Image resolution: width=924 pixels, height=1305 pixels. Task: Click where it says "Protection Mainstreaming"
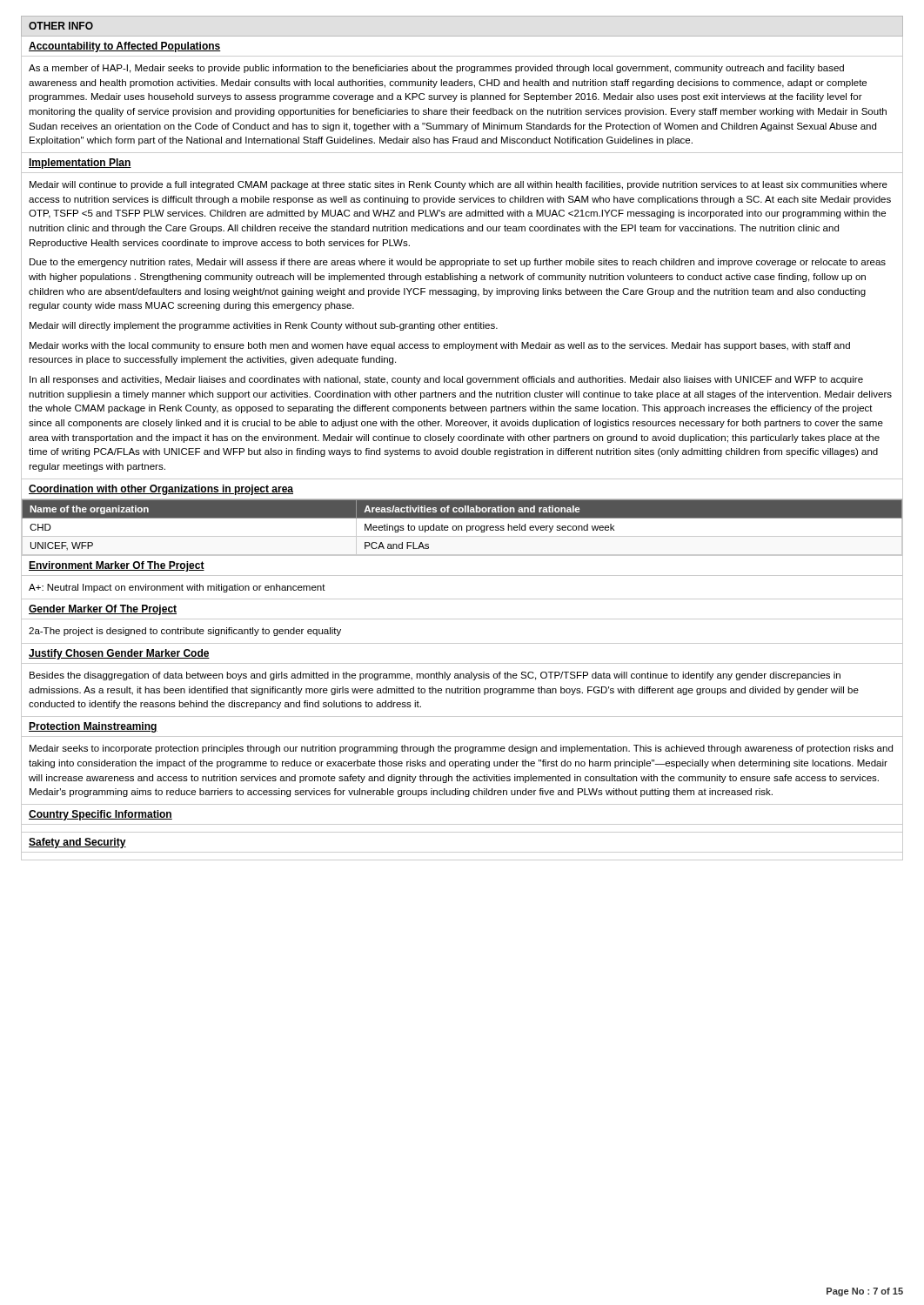pyautogui.click(x=93, y=727)
